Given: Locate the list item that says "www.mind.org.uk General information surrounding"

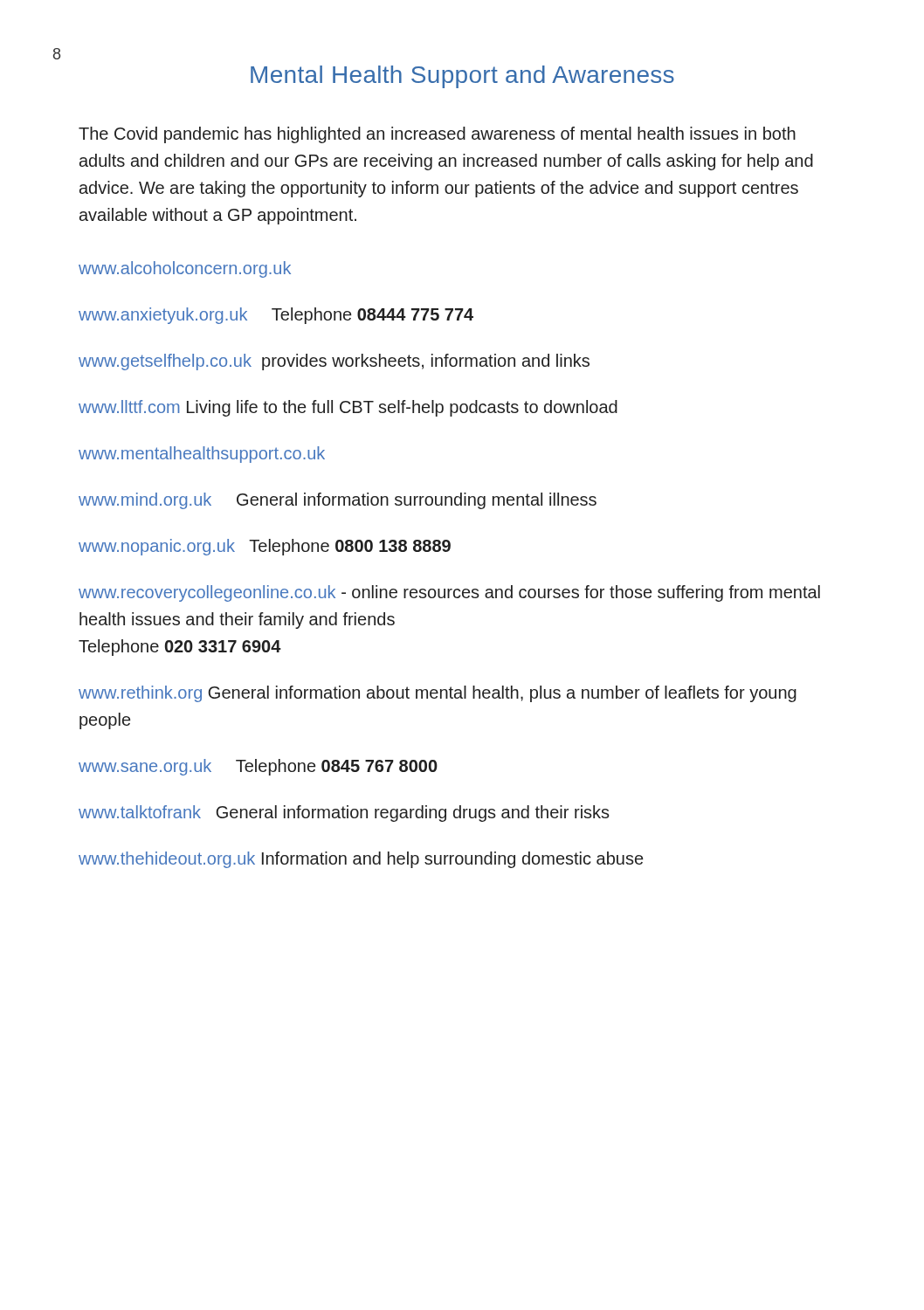Looking at the screenshot, I should pyautogui.click(x=338, y=500).
